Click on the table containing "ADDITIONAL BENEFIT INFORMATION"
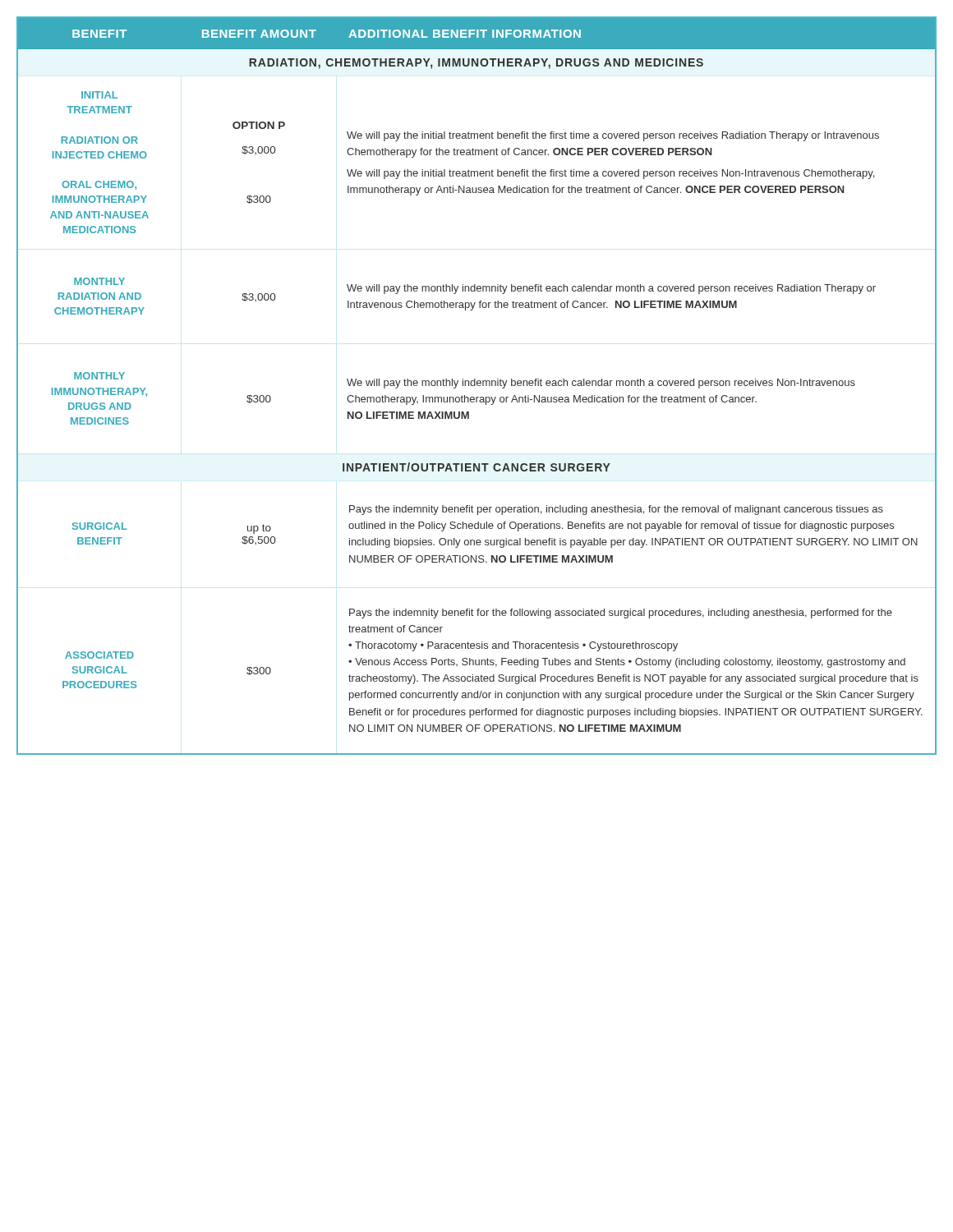The width and height of the screenshot is (953, 1232). 476,386
